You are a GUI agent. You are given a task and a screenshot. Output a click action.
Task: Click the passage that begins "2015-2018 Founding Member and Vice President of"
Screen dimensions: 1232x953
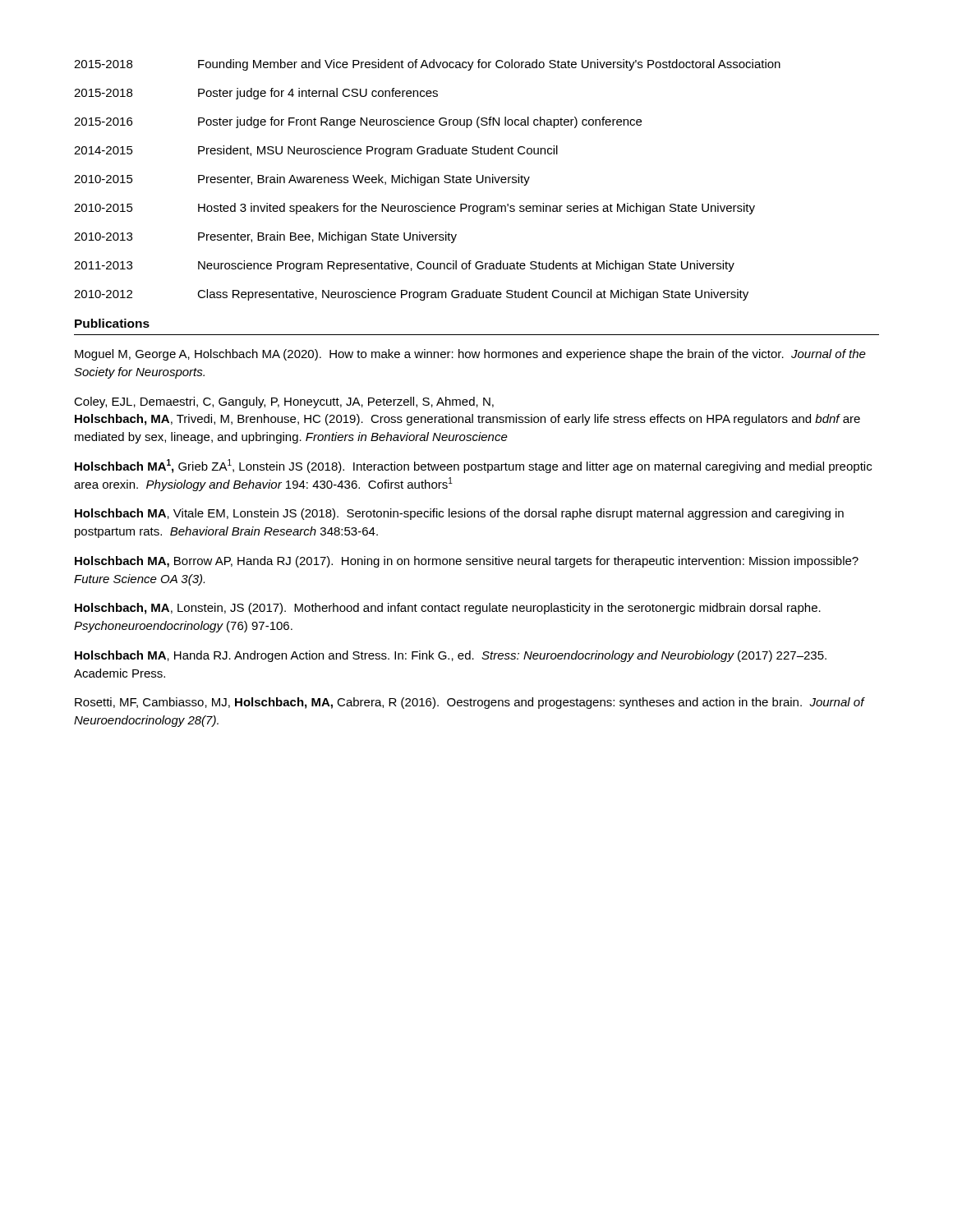pyautogui.click(x=476, y=179)
